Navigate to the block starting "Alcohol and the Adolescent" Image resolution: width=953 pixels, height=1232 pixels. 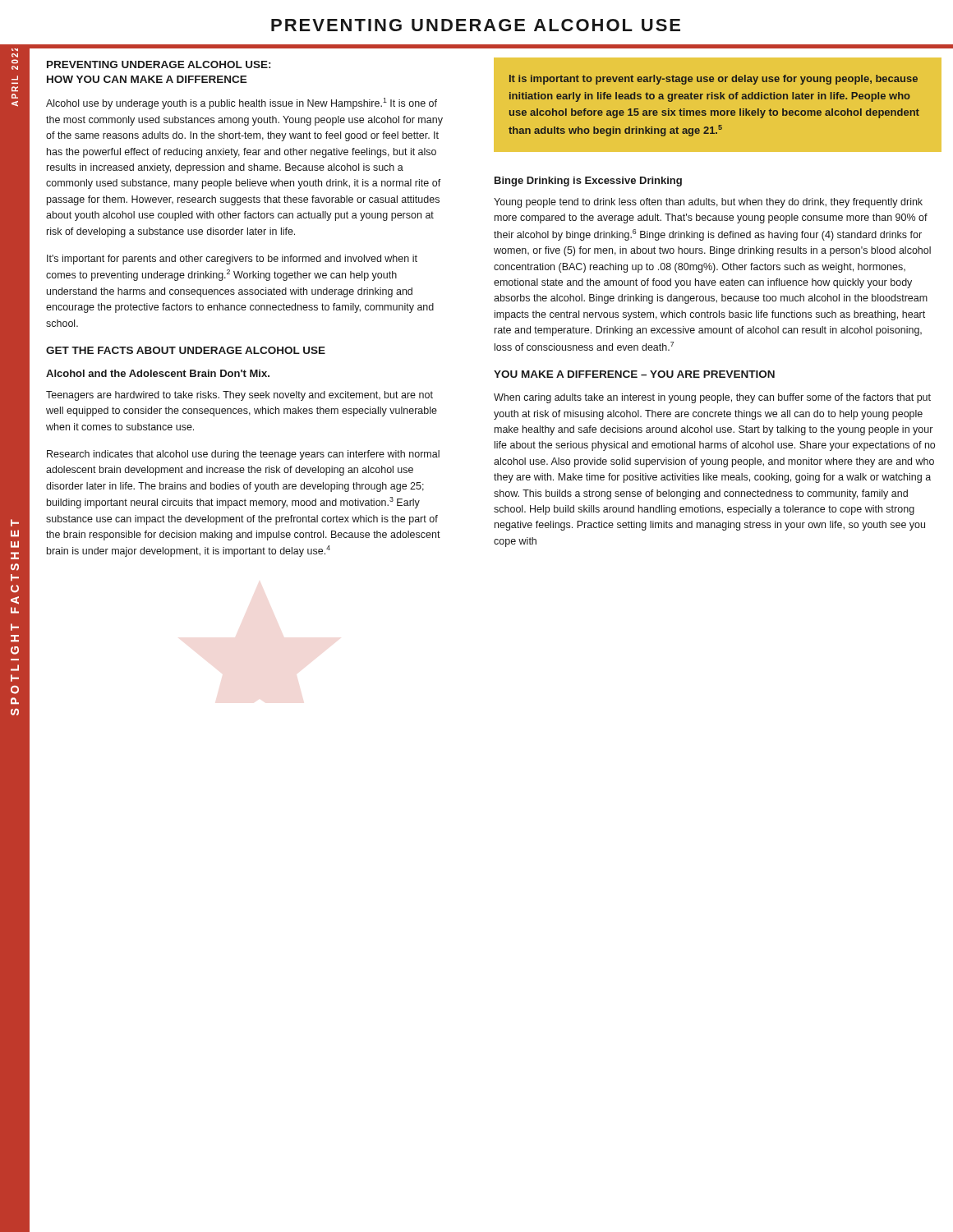158,373
